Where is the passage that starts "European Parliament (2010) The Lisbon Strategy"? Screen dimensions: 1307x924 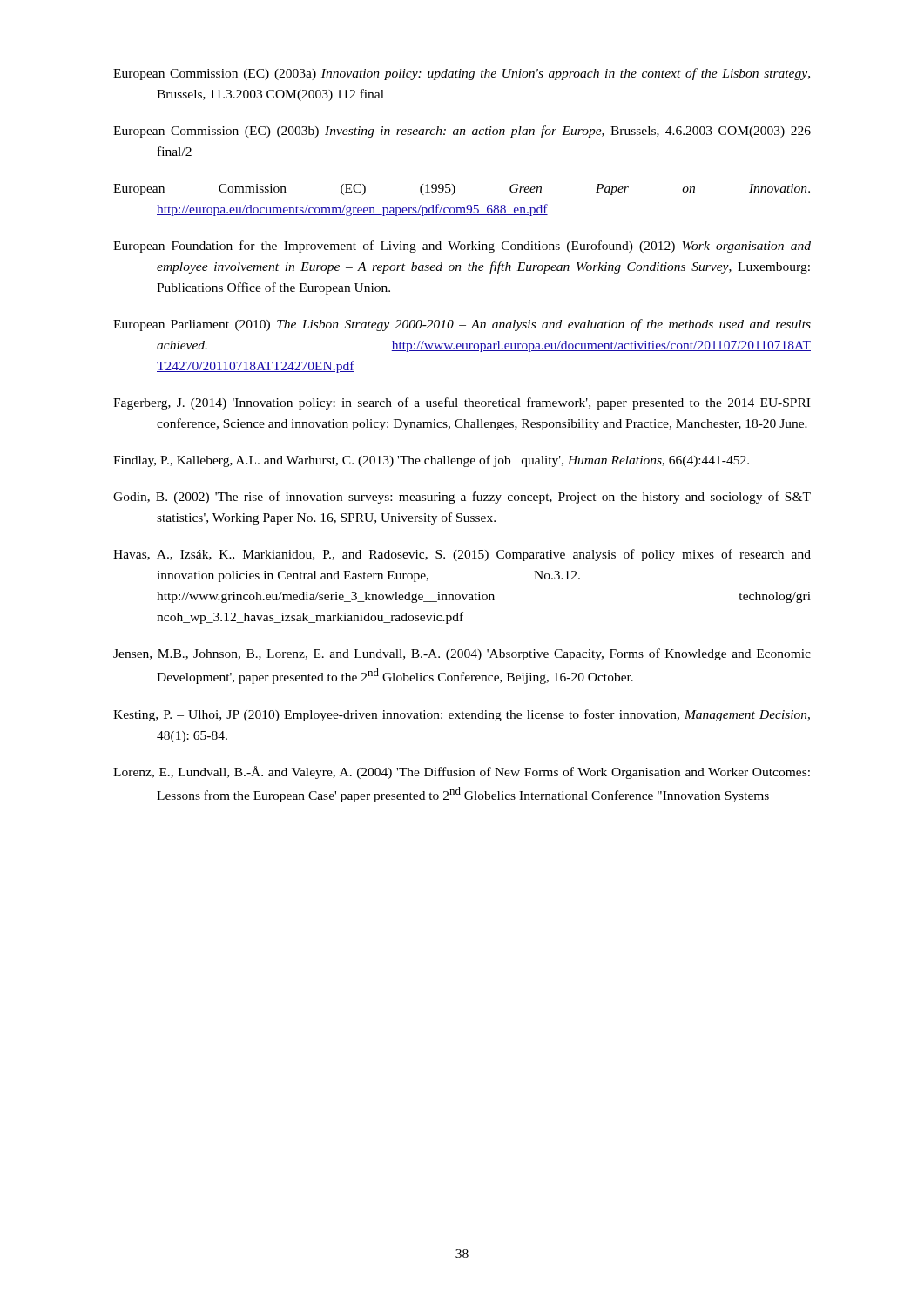pos(462,345)
